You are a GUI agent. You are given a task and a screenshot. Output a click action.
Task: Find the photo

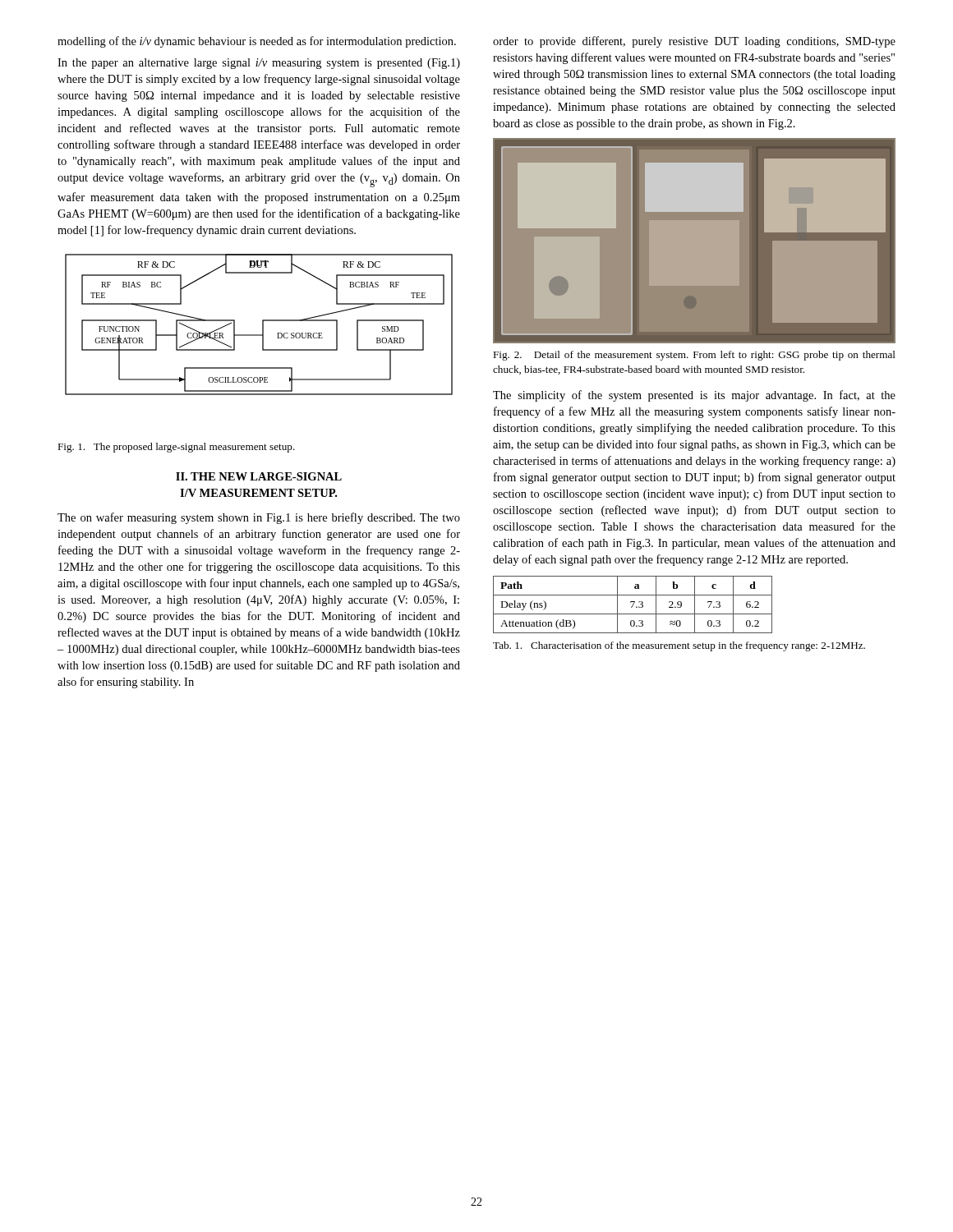[694, 241]
